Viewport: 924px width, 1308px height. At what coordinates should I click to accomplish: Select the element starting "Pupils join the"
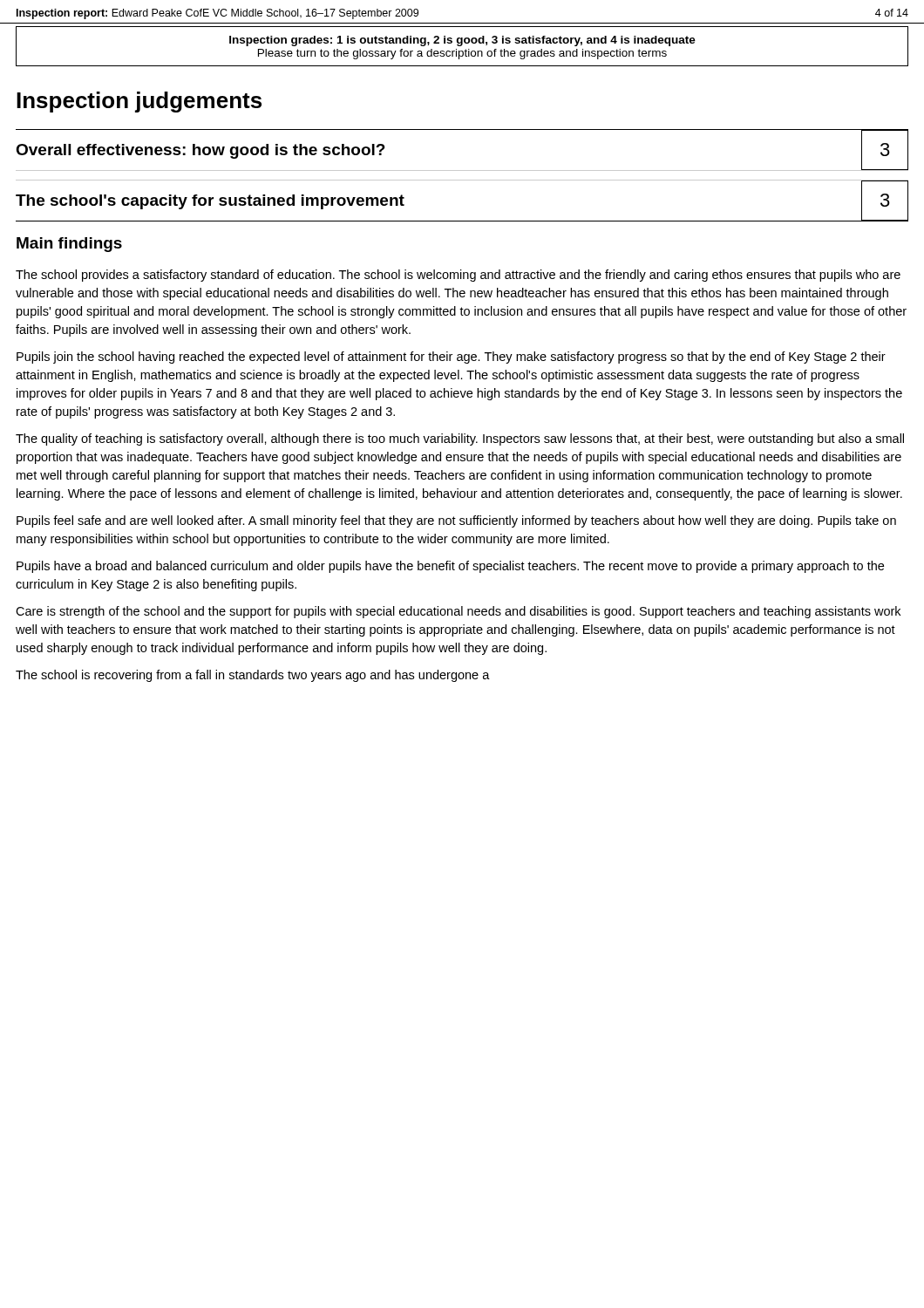coord(459,384)
